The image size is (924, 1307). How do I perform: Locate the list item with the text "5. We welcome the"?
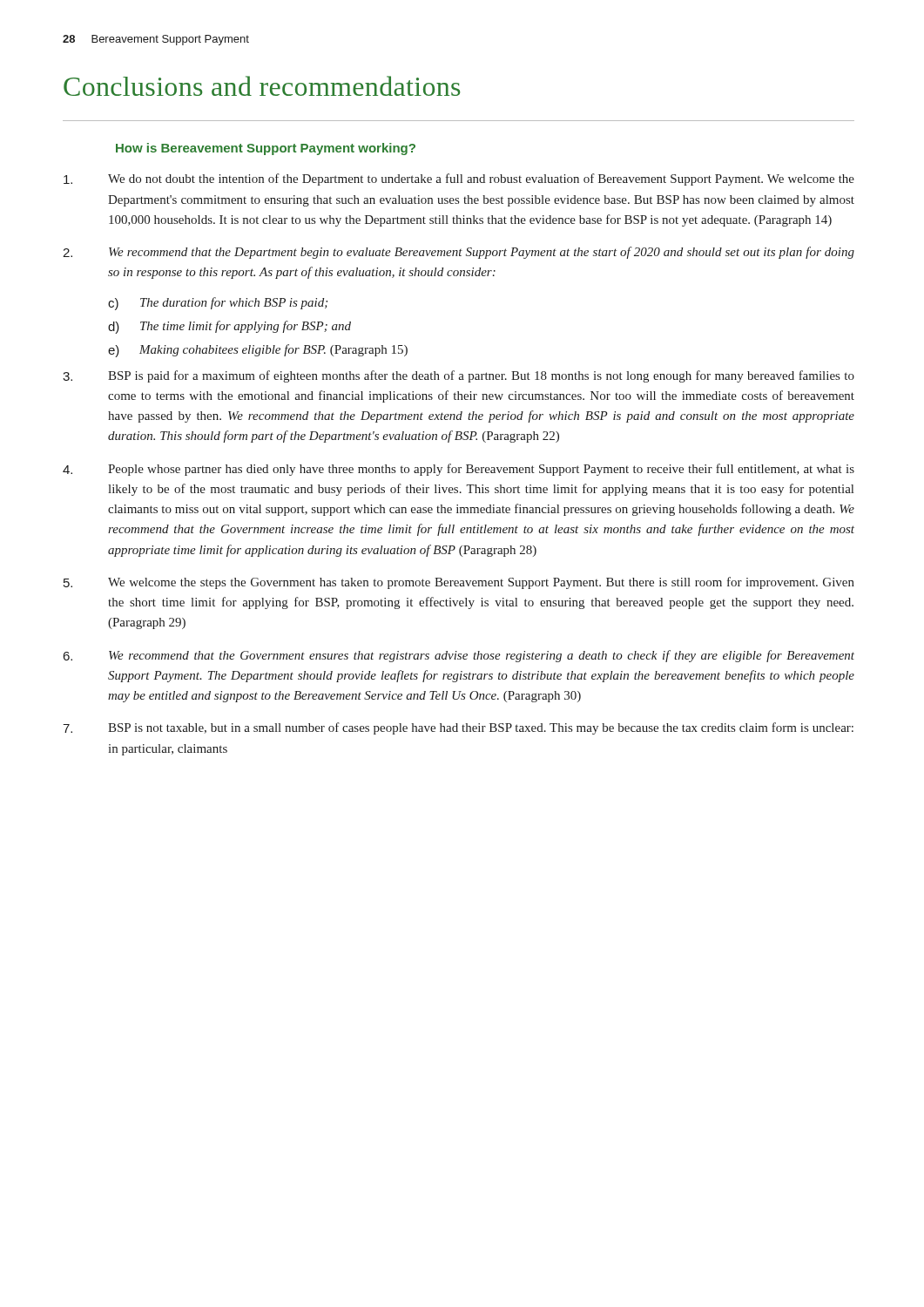pyautogui.click(x=459, y=603)
